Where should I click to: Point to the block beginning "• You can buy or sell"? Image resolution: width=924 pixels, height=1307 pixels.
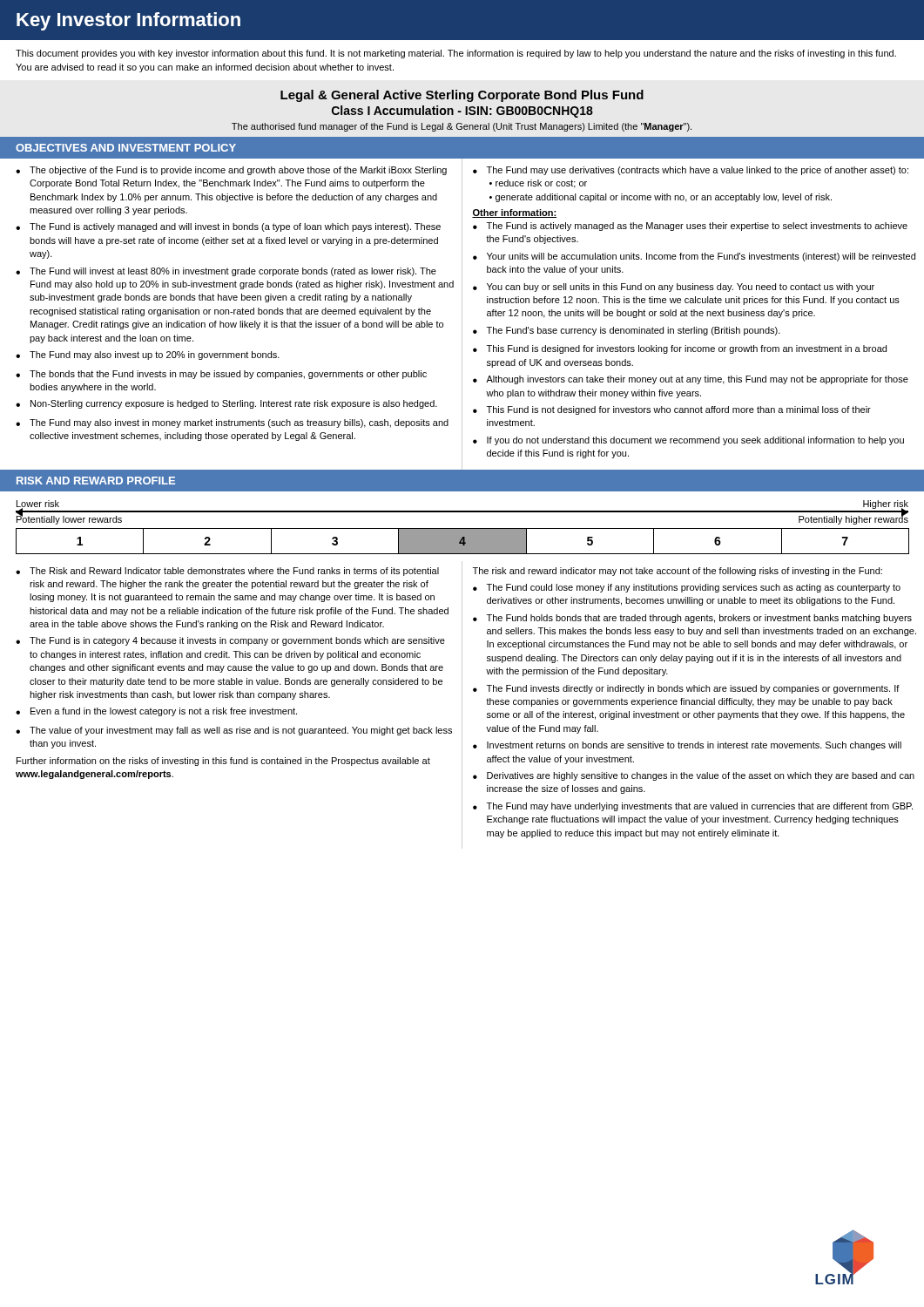point(695,300)
